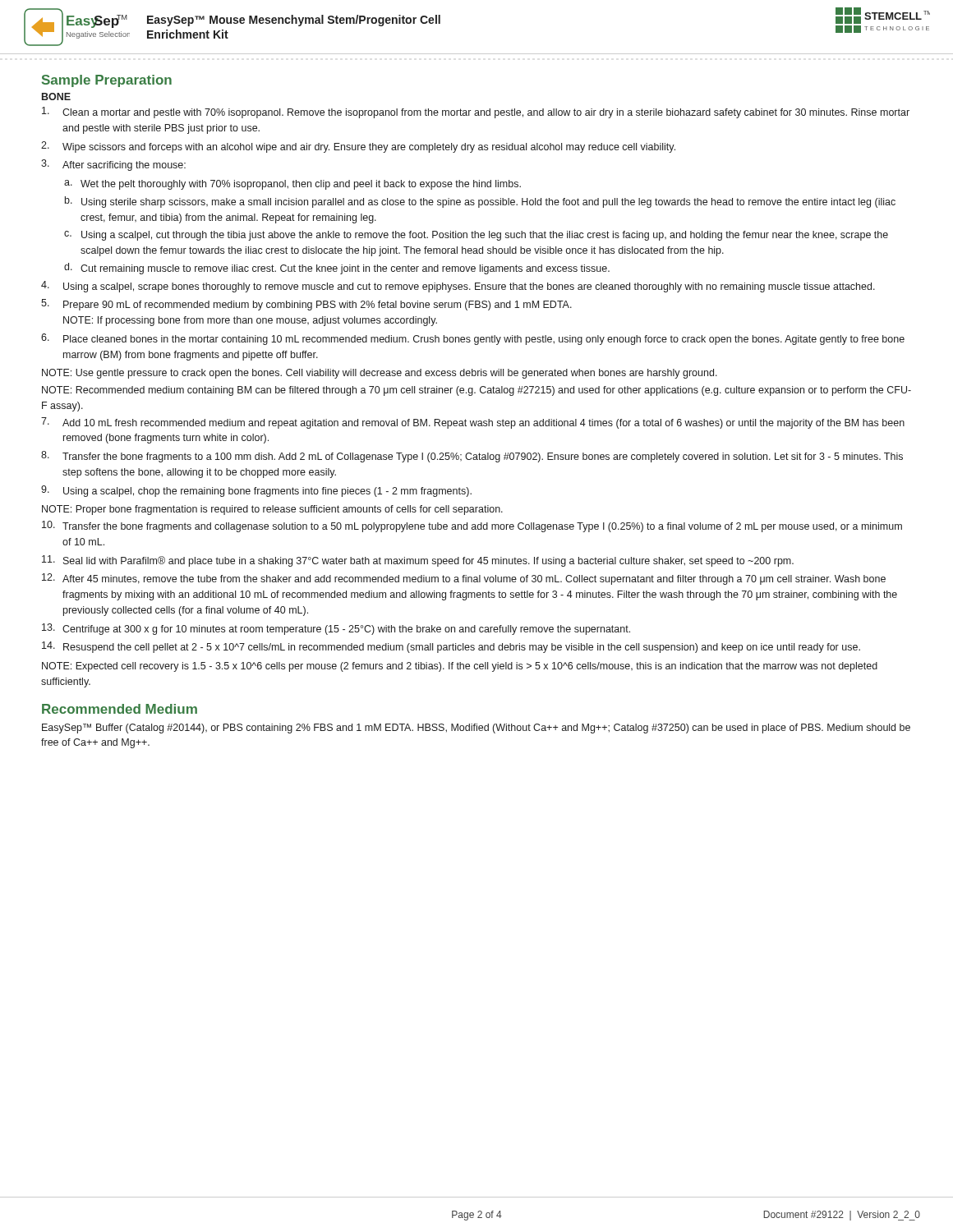
Task: Find the region starting "Clean a mortar"
Action: pos(476,120)
